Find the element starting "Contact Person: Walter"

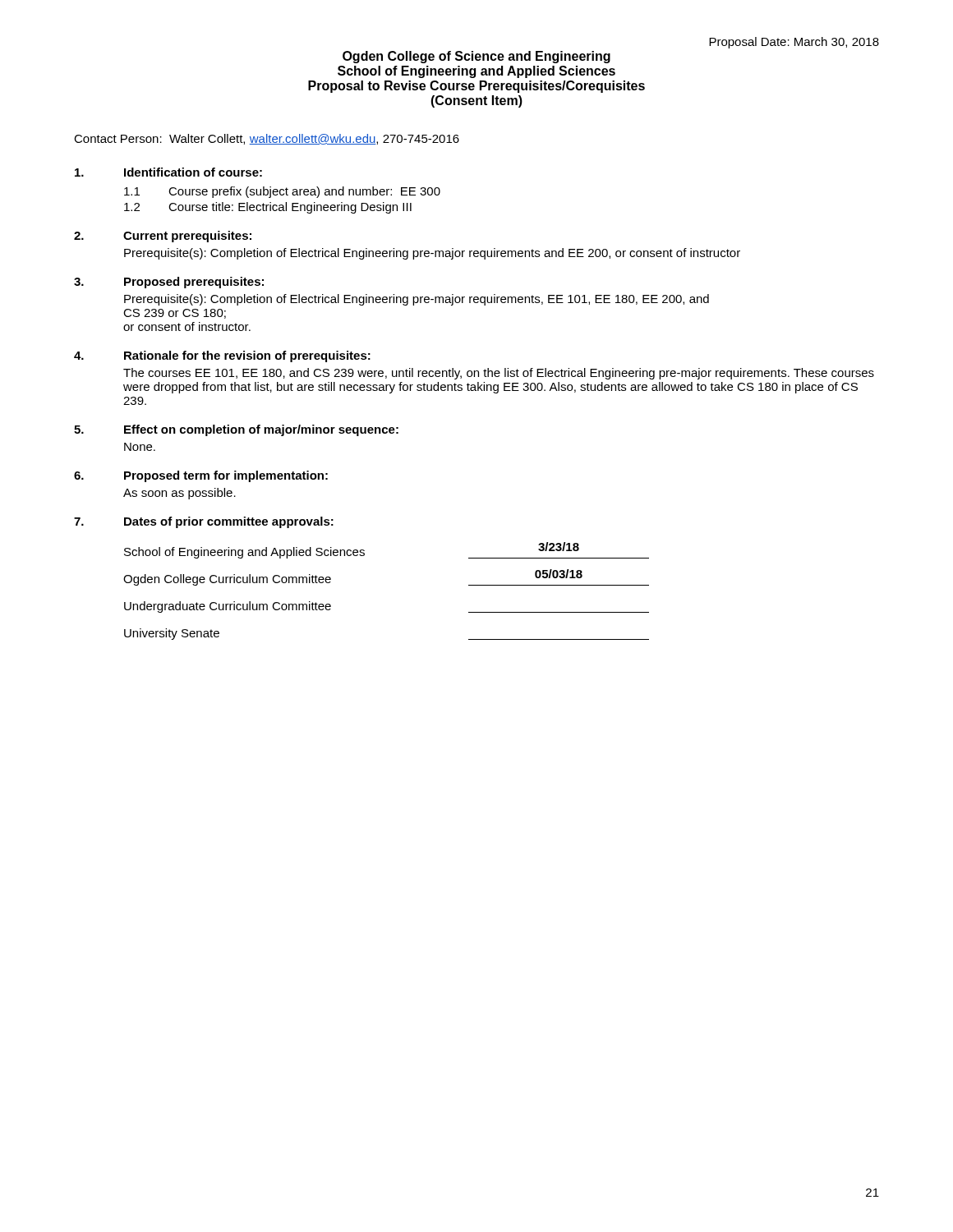click(x=267, y=138)
